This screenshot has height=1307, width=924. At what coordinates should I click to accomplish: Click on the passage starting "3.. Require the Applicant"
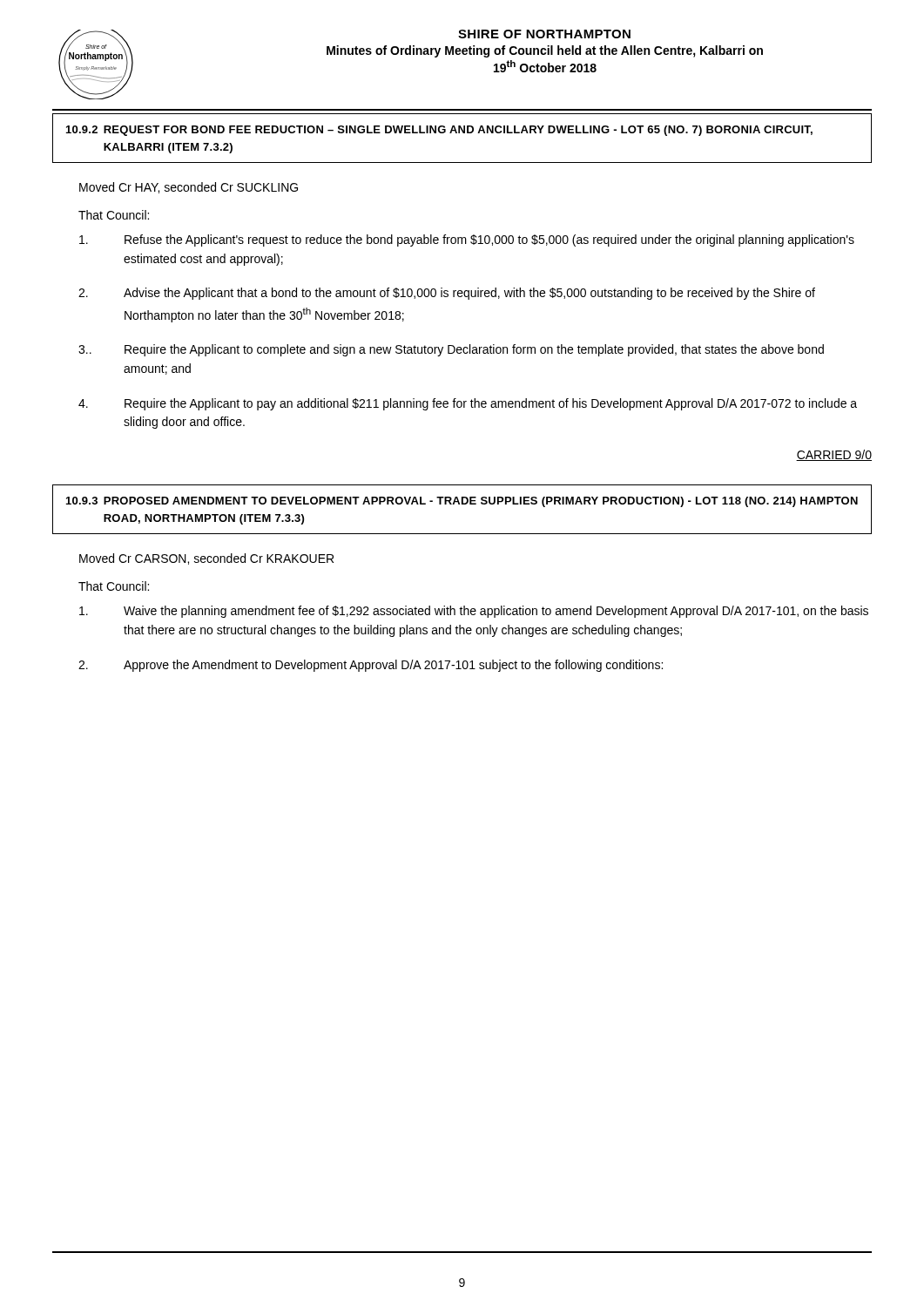(475, 360)
